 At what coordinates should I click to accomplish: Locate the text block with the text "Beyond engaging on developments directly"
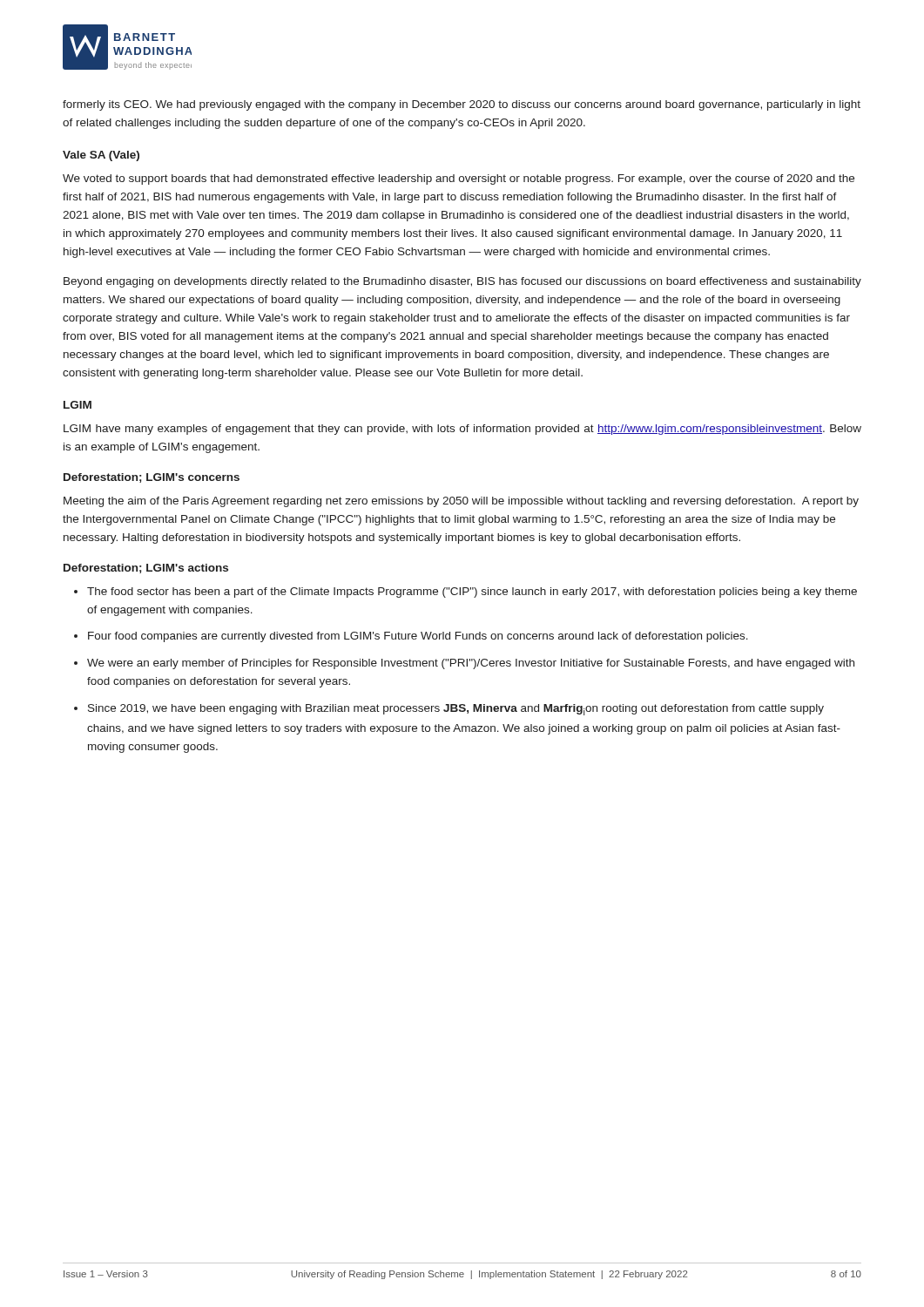pos(462,327)
